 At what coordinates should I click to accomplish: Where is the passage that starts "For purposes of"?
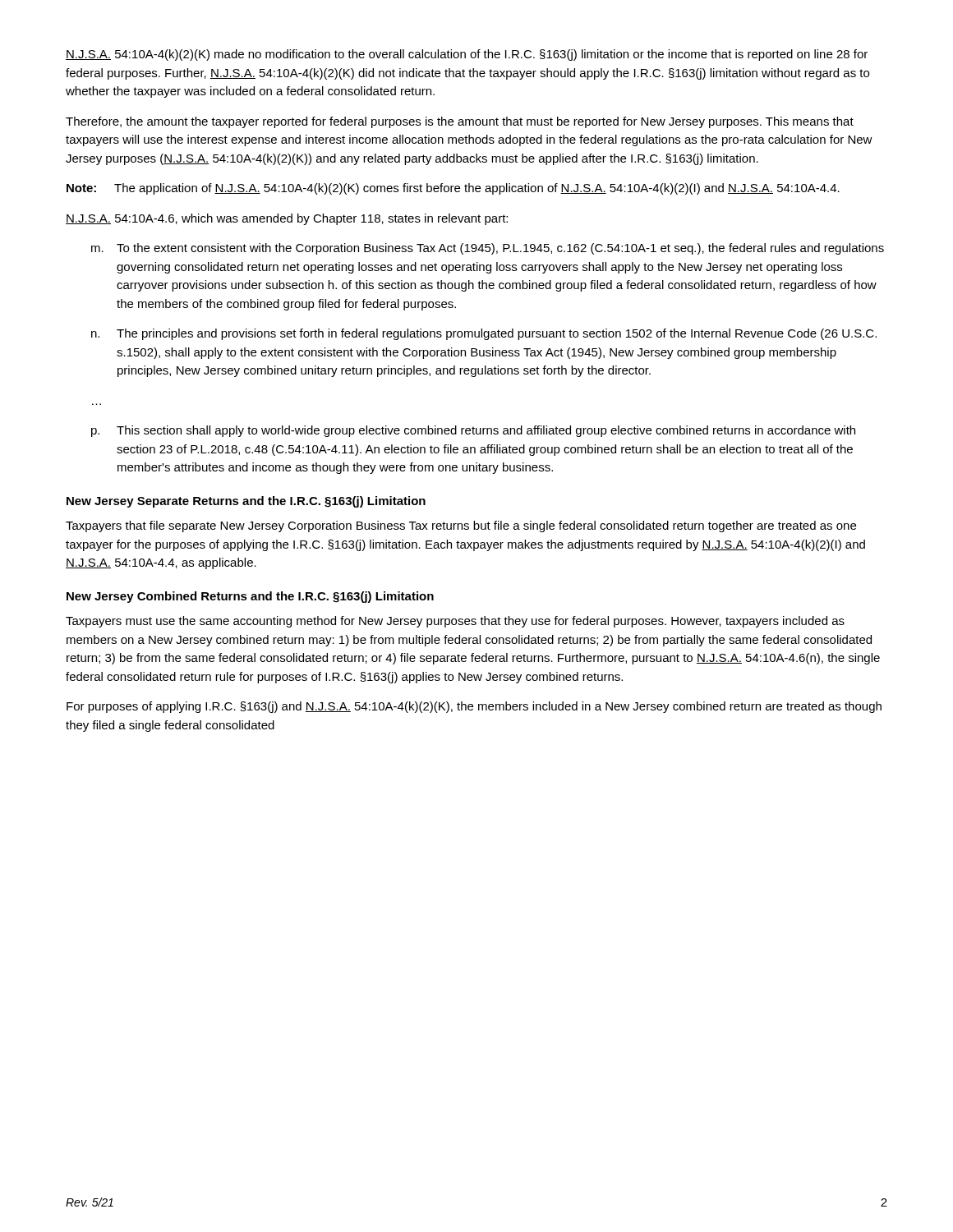pos(474,715)
